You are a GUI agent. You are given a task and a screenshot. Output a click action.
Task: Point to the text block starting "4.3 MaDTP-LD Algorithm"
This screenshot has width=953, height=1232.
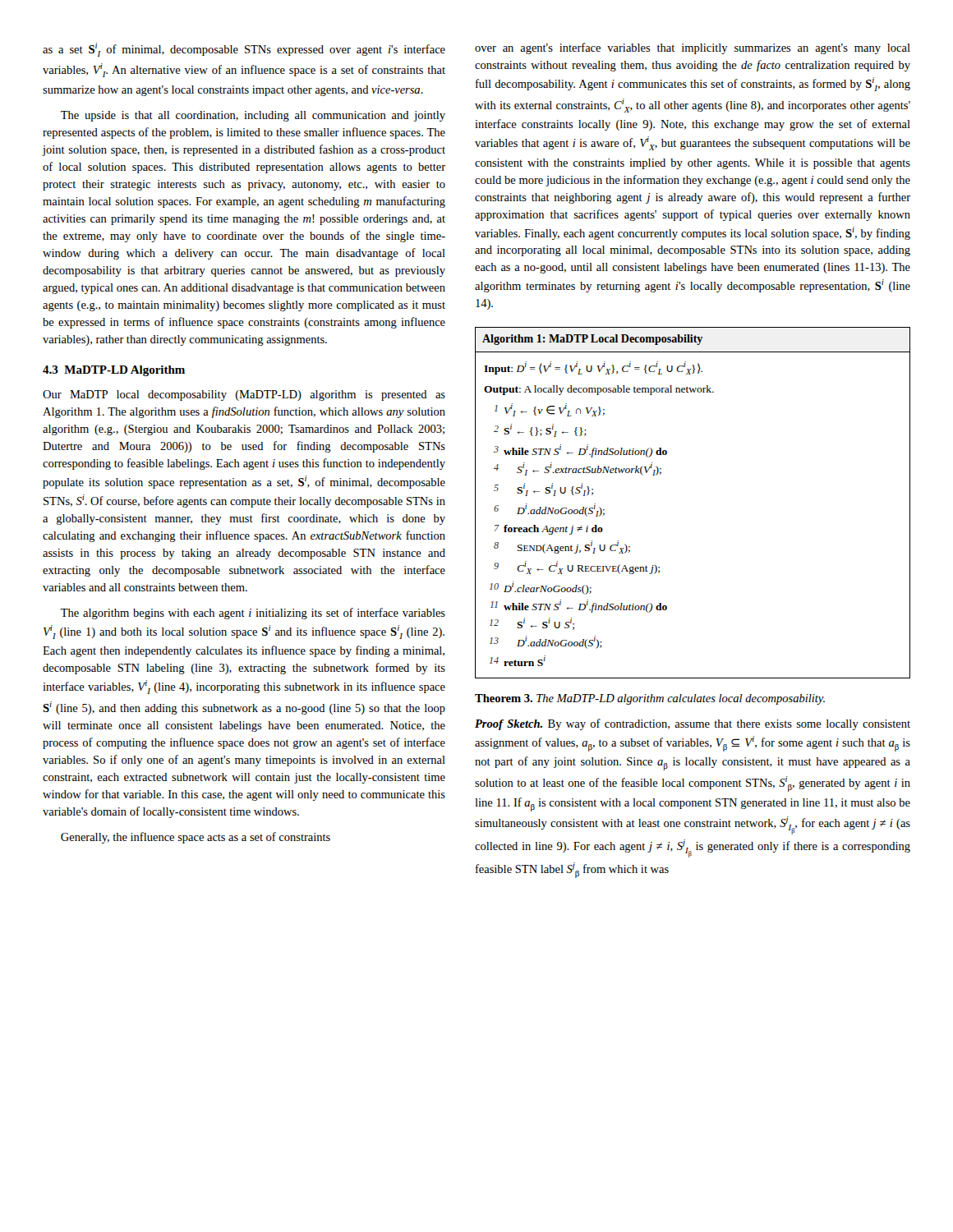tap(114, 371)
